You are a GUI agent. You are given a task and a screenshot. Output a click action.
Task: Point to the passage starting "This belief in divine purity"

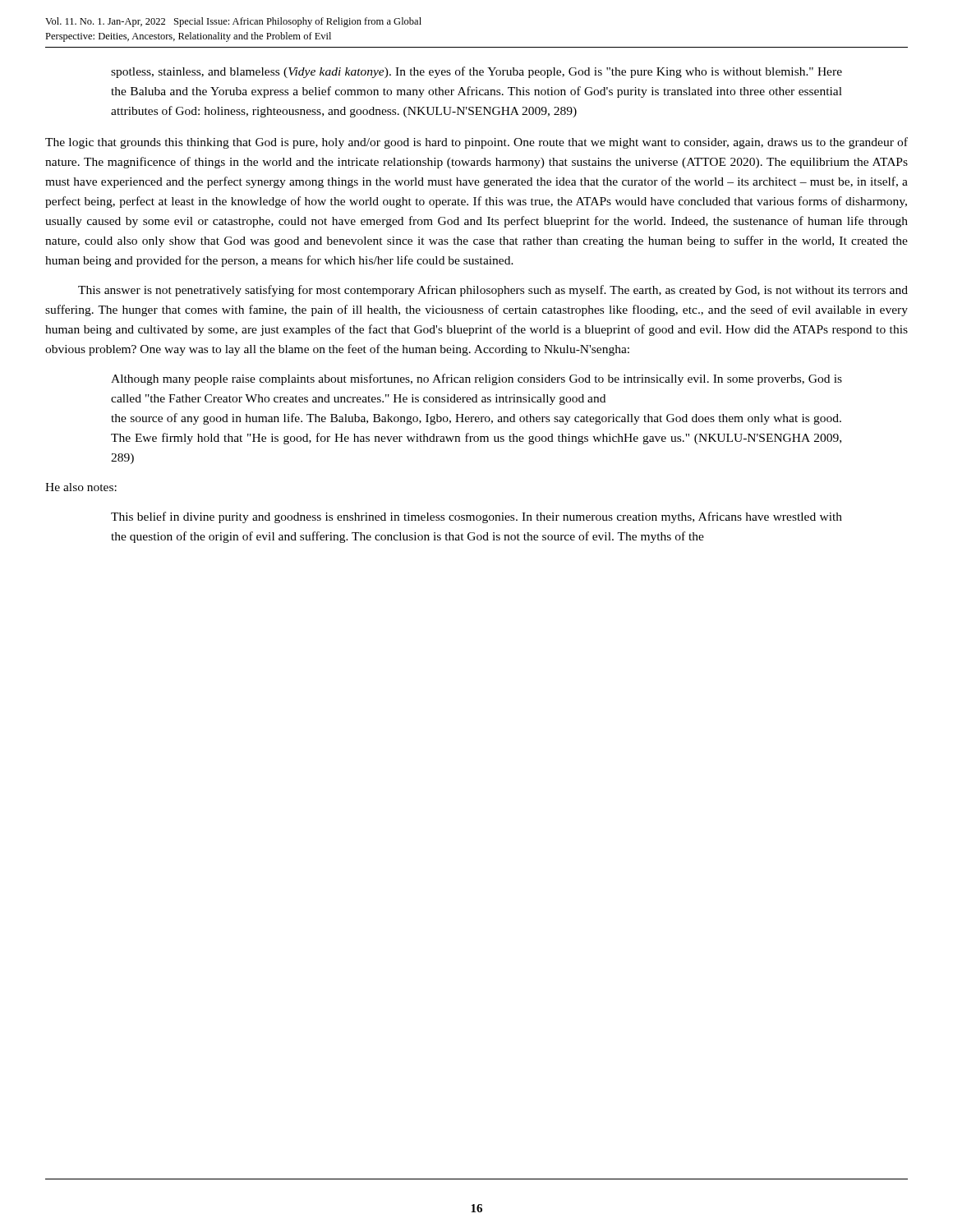(476, 526)
